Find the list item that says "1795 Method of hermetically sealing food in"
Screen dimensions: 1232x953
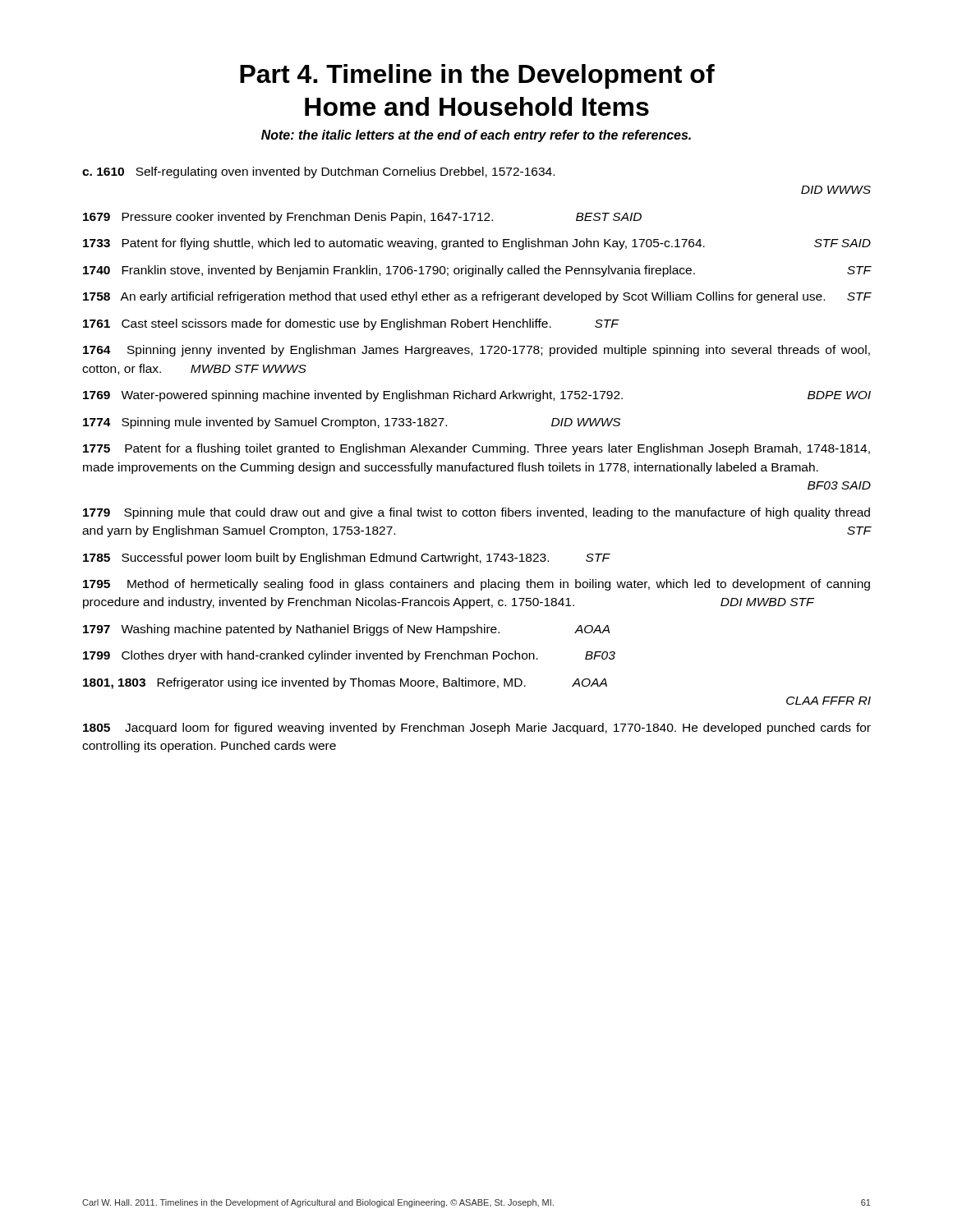pos(476,593)
